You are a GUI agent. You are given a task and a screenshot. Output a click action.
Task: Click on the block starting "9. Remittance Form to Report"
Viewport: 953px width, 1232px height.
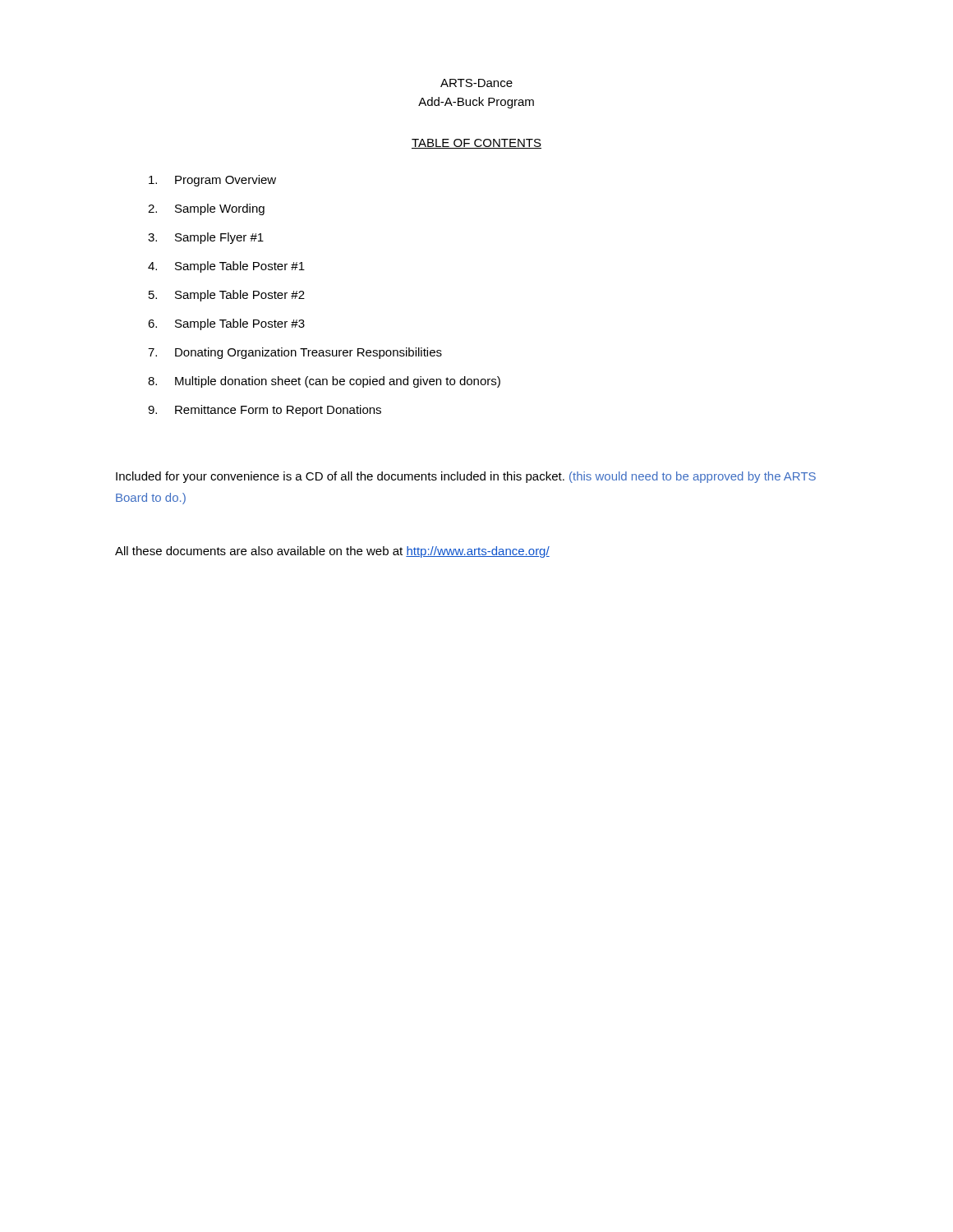click(x=265, y=409)
